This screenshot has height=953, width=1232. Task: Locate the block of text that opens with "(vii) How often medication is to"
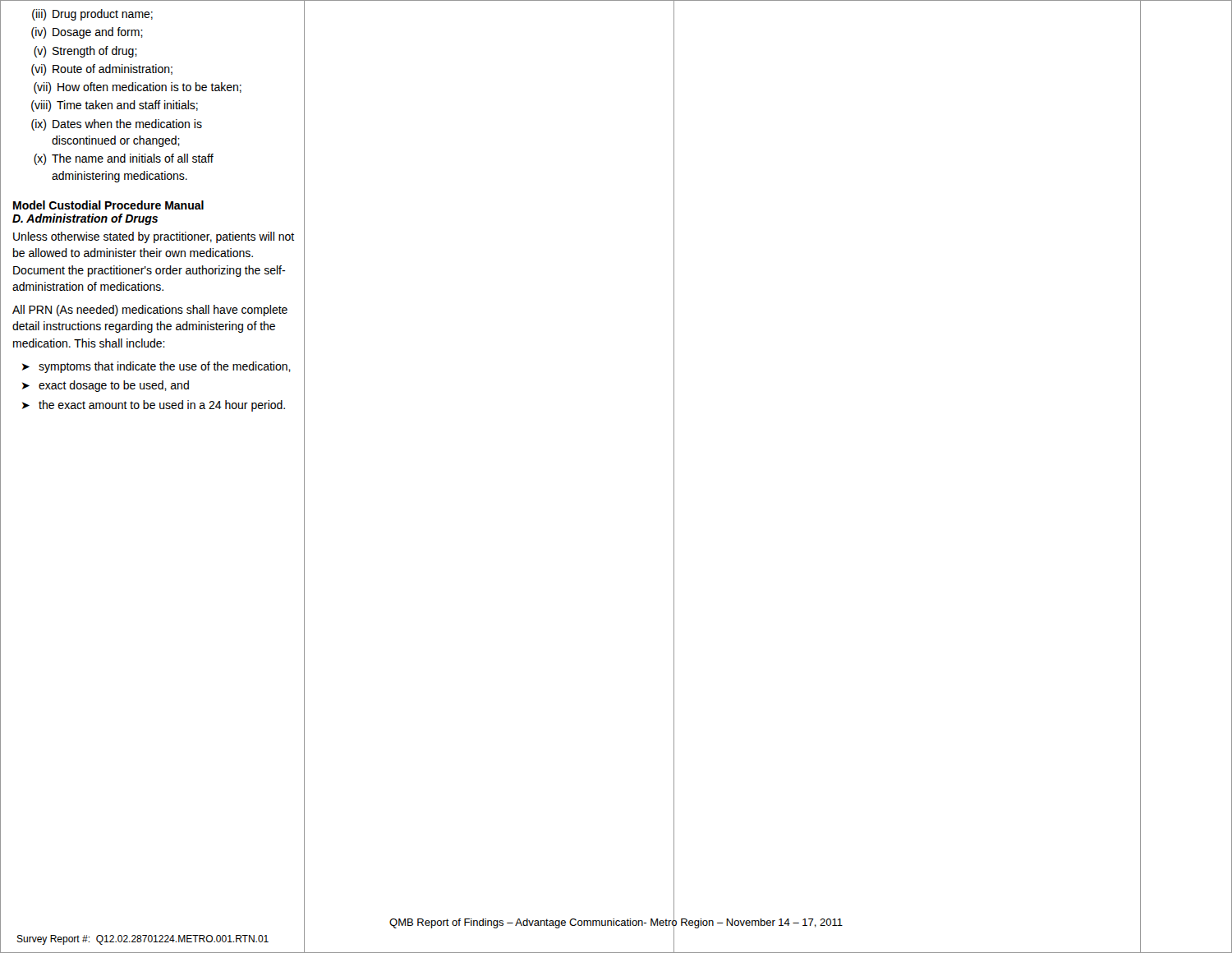[127, 87]
